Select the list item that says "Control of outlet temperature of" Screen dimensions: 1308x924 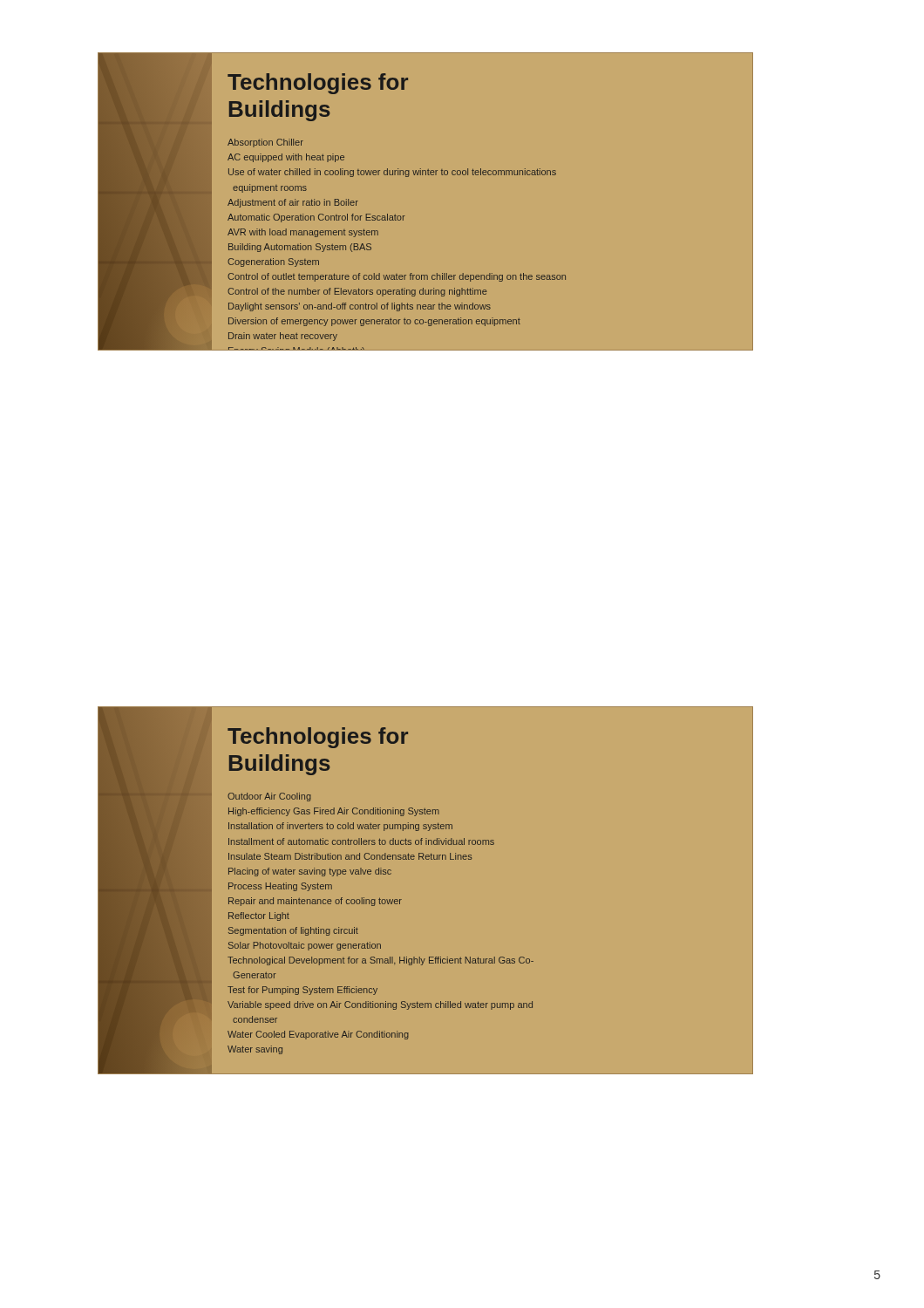[x=397, y=276]
